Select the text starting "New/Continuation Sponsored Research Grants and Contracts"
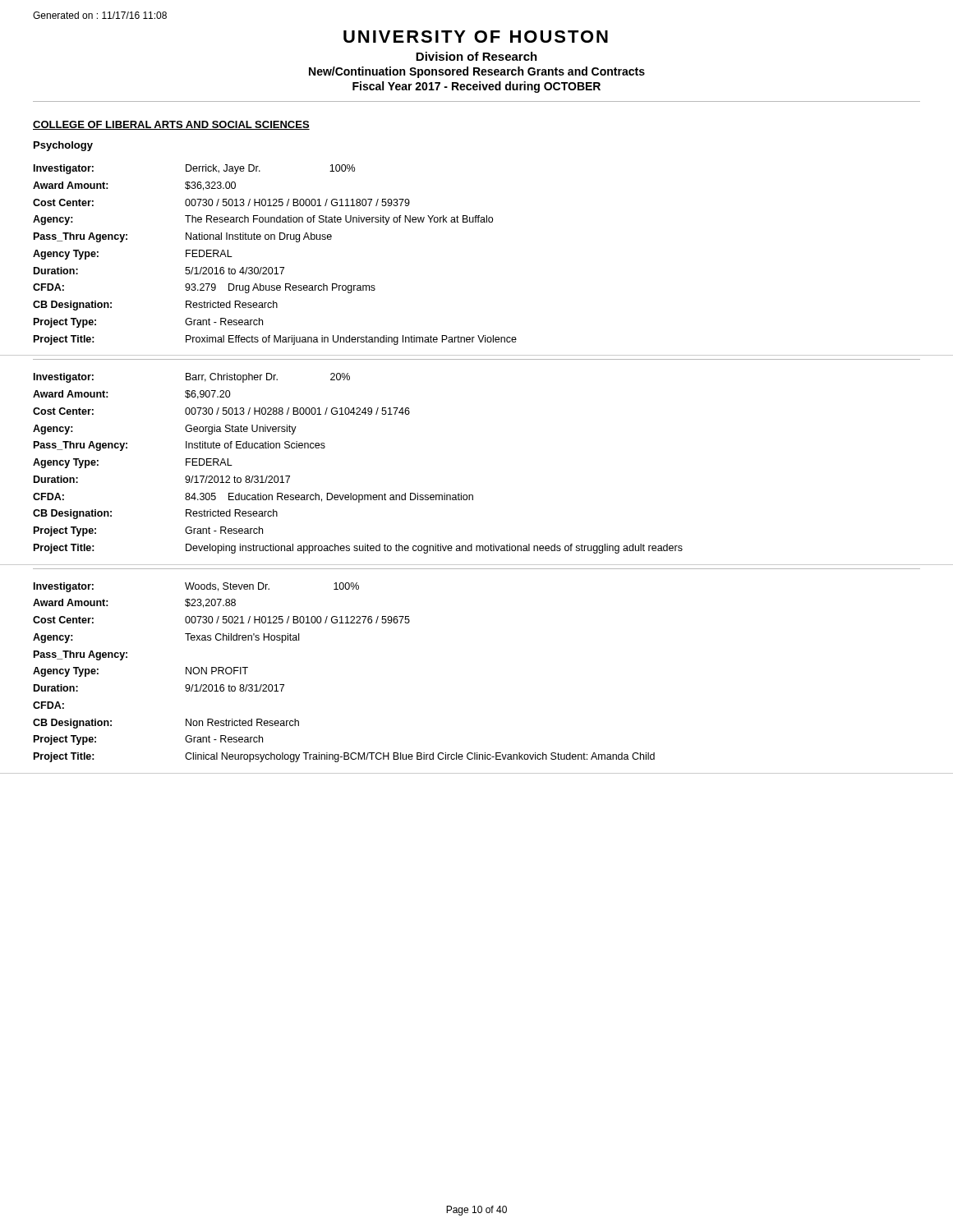 [x=476, y=71]
